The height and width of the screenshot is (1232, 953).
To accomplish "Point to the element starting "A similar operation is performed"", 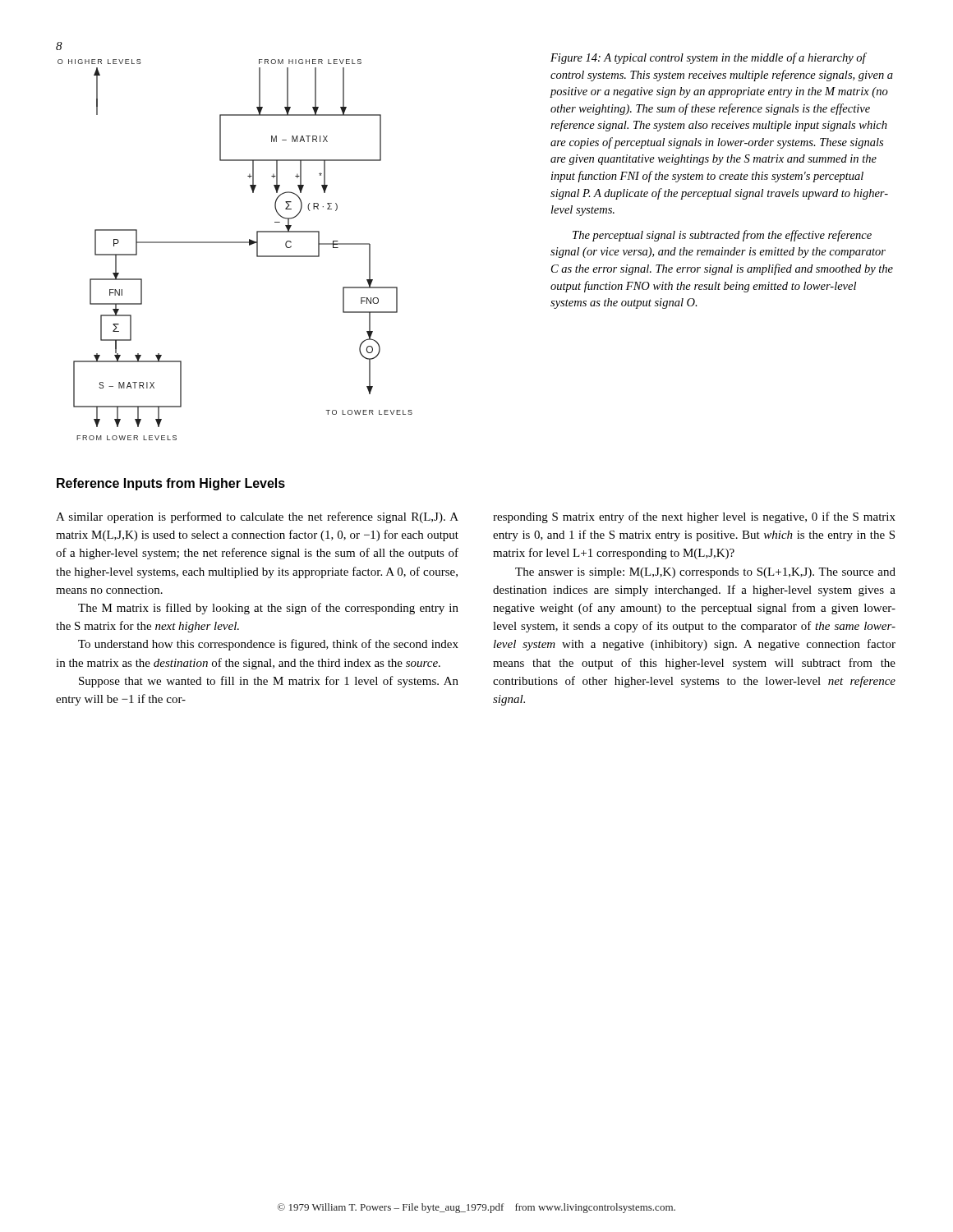I will coord(257,608).
